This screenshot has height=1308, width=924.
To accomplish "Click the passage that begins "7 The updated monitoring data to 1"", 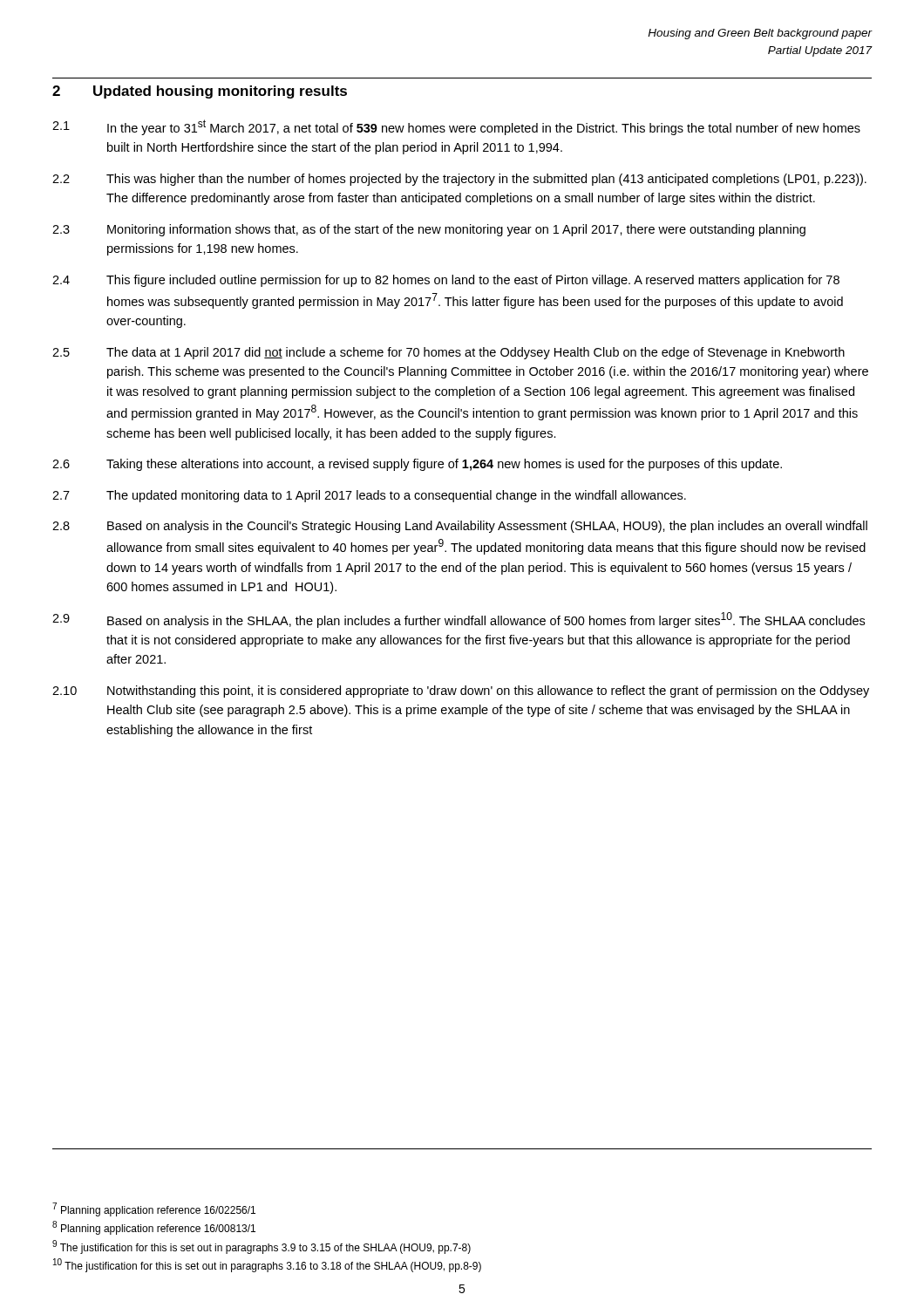I will (462, 495).
